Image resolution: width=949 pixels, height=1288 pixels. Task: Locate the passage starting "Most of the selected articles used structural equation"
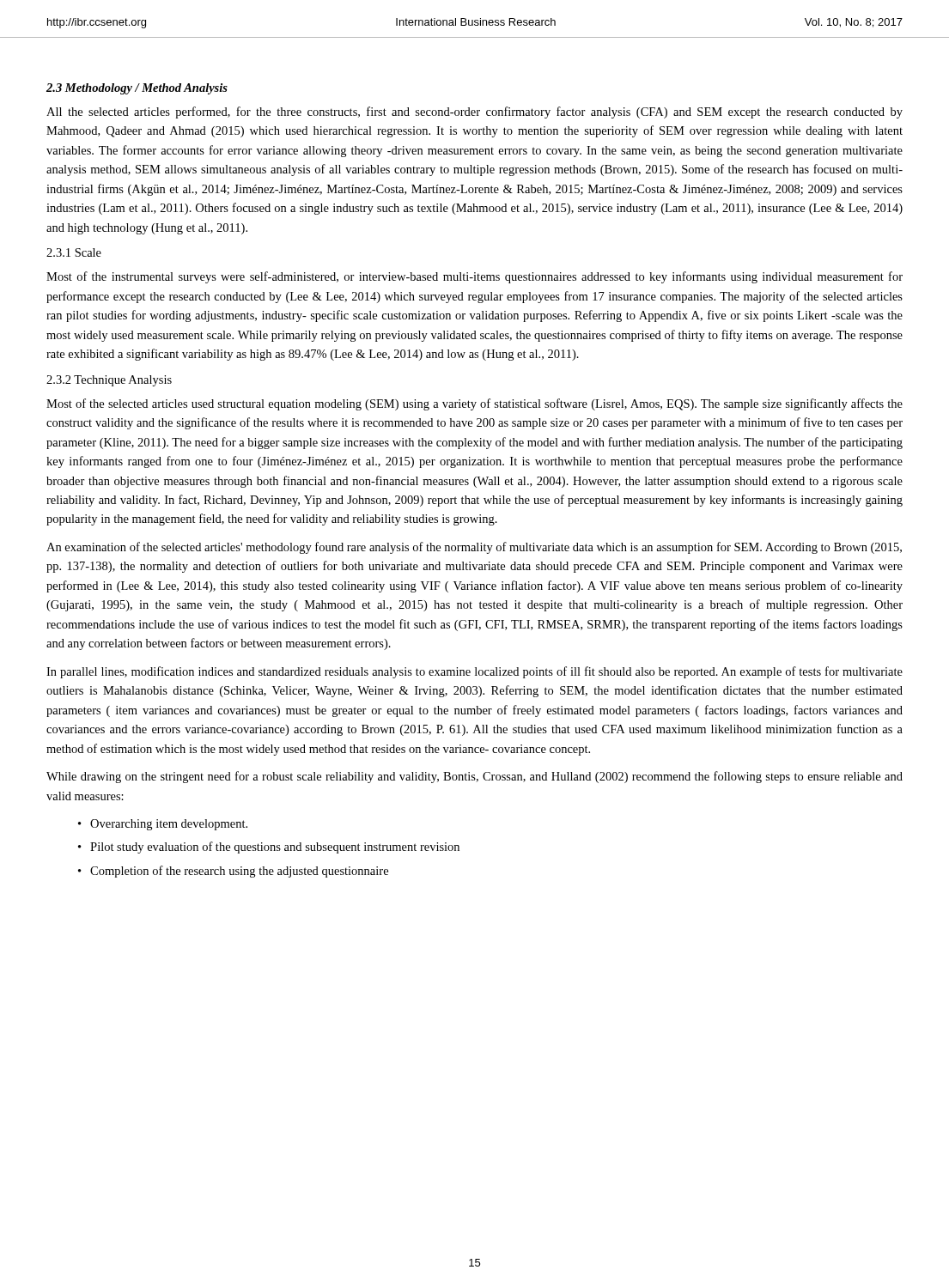(474, 461)
